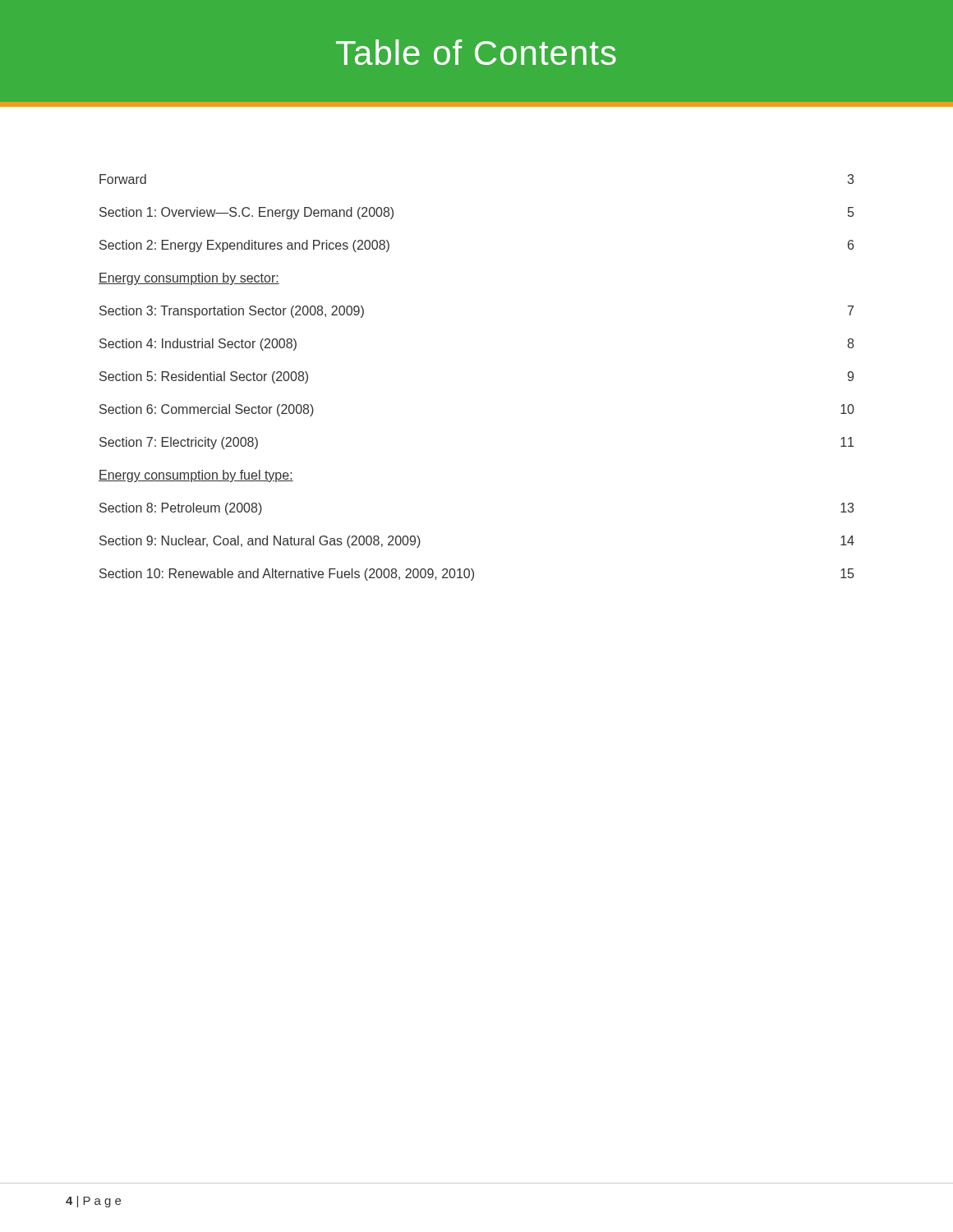Select the list item containing "Section 3: Transportation Sector (2008,"
Image resolution: width=953 pixels, height=1232 pixels.
232,310
